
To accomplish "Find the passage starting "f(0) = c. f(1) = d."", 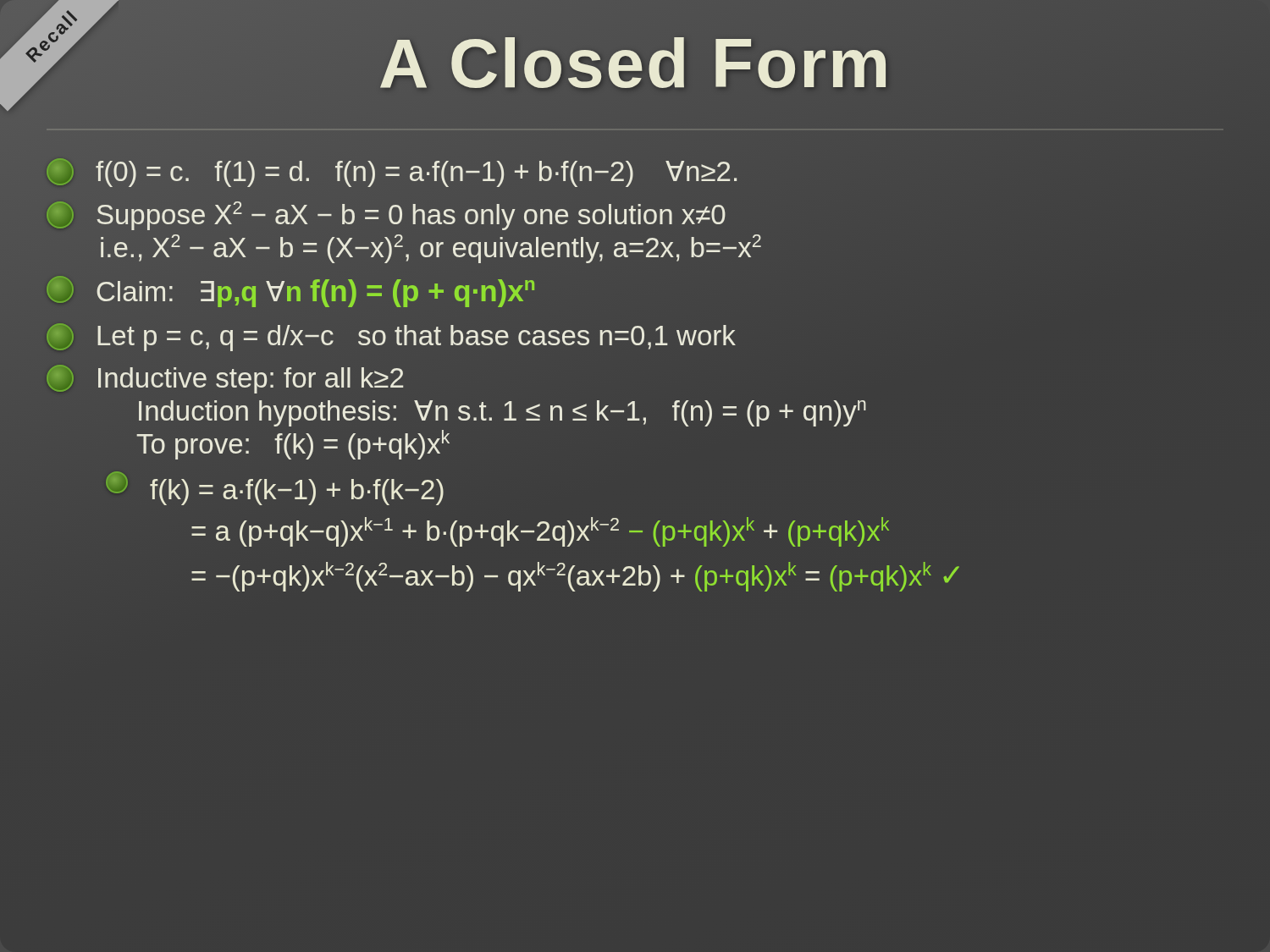I will [635, 171].
